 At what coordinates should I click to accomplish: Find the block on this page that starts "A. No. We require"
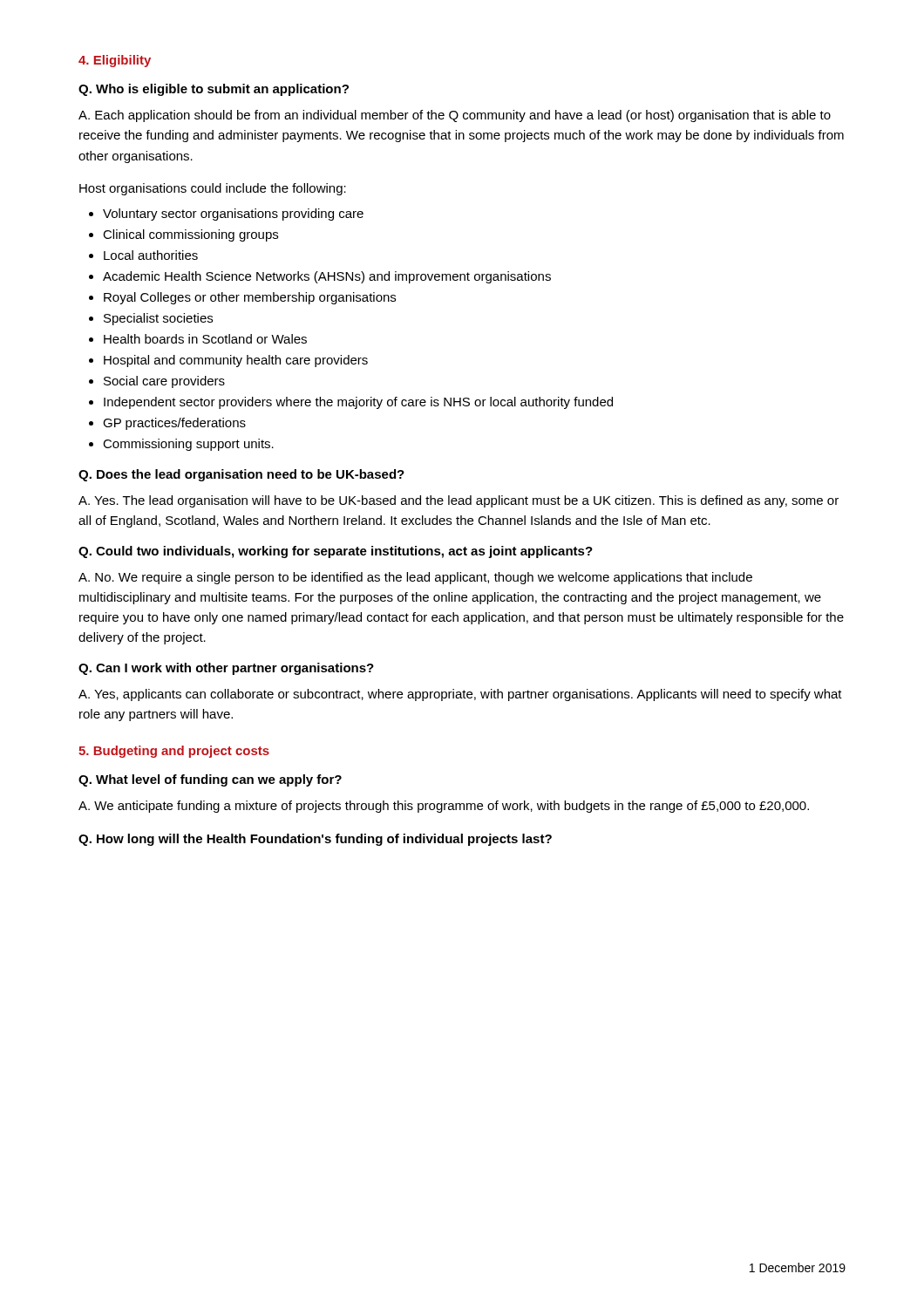tap(461, 607)
